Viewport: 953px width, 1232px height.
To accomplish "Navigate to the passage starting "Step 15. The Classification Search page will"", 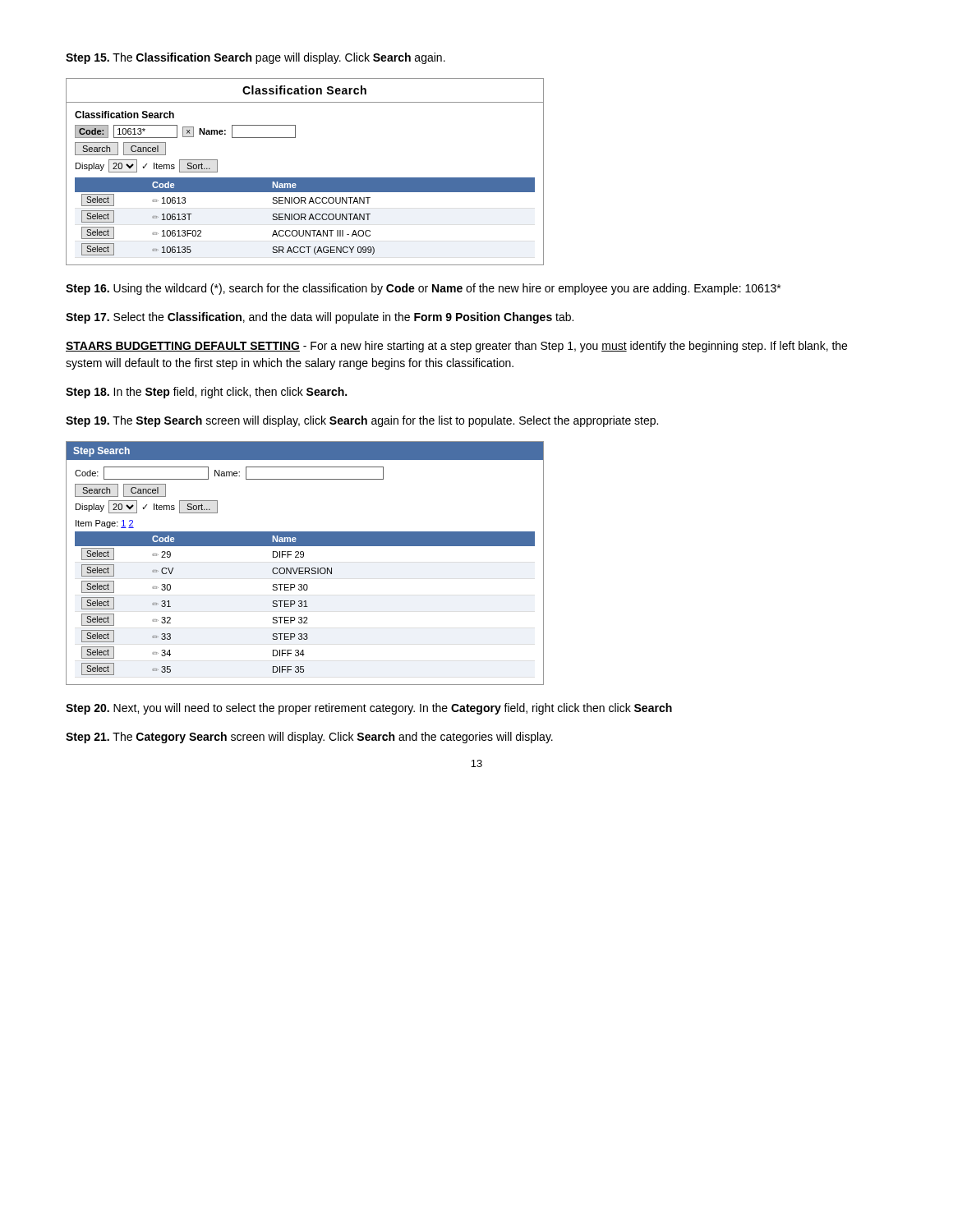I will pyautogui.click(x=256, y=57).
